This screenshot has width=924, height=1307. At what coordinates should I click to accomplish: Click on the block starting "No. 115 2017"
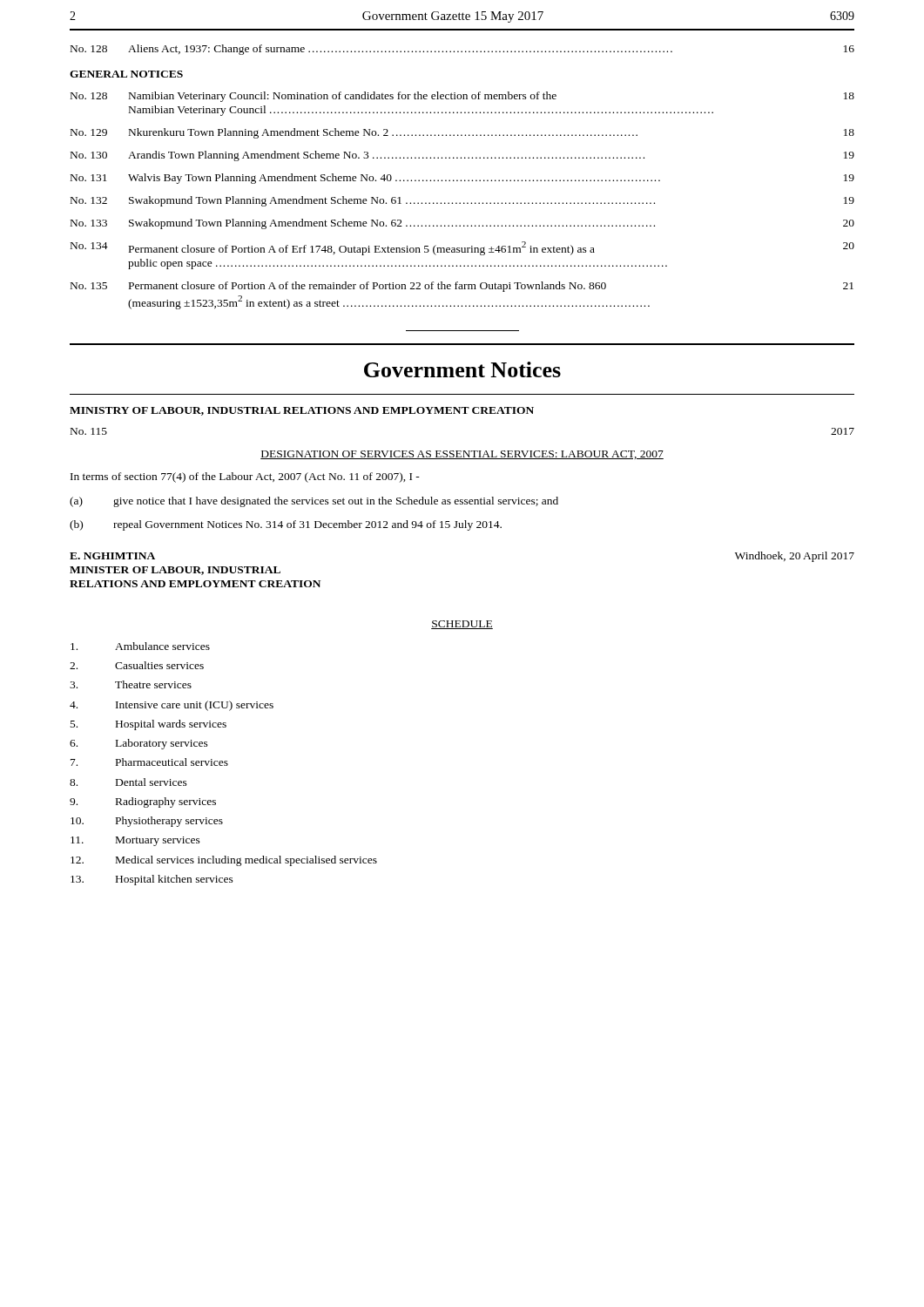(x=93, y=431)
